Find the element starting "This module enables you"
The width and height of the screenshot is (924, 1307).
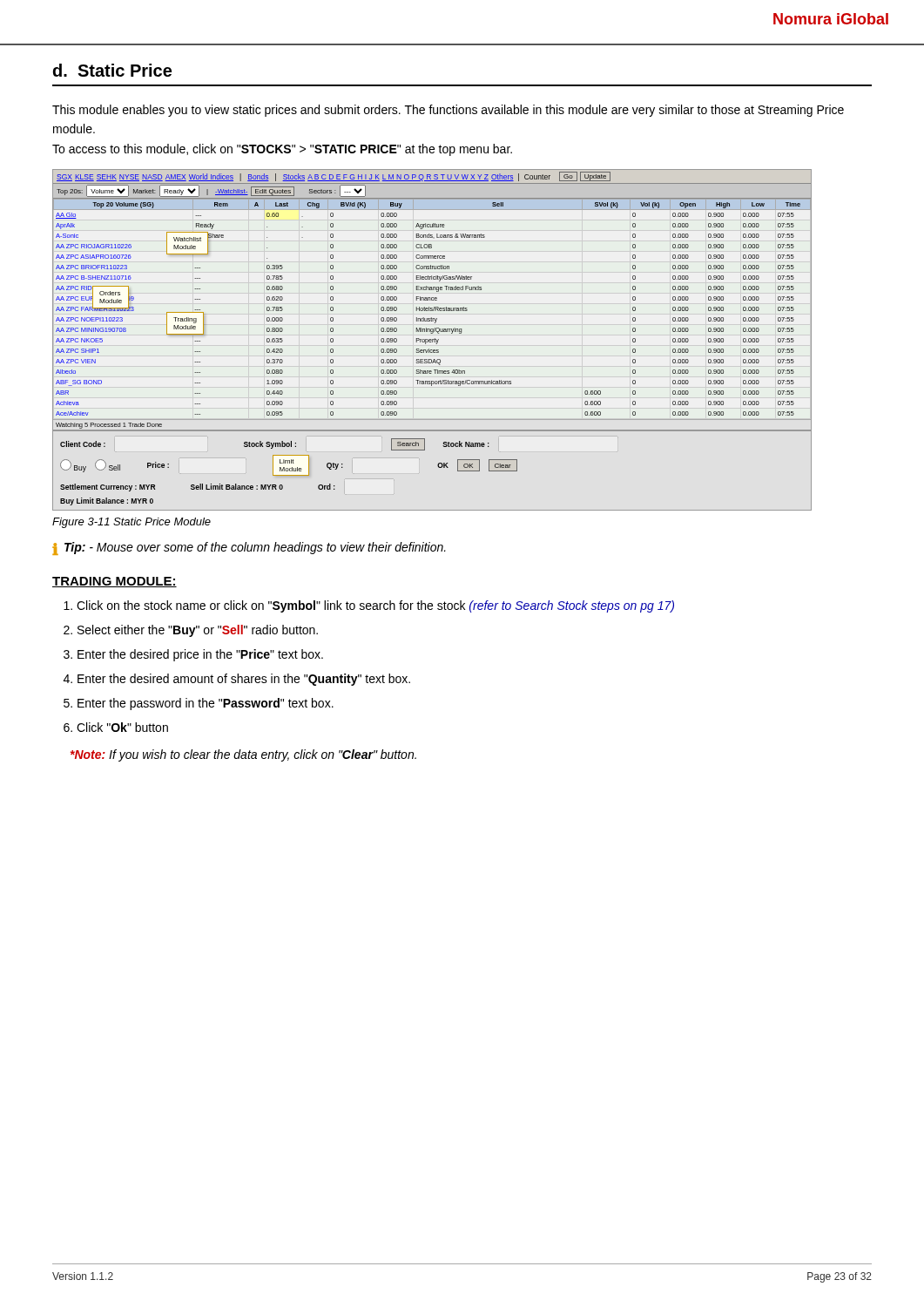coord(448,111)
